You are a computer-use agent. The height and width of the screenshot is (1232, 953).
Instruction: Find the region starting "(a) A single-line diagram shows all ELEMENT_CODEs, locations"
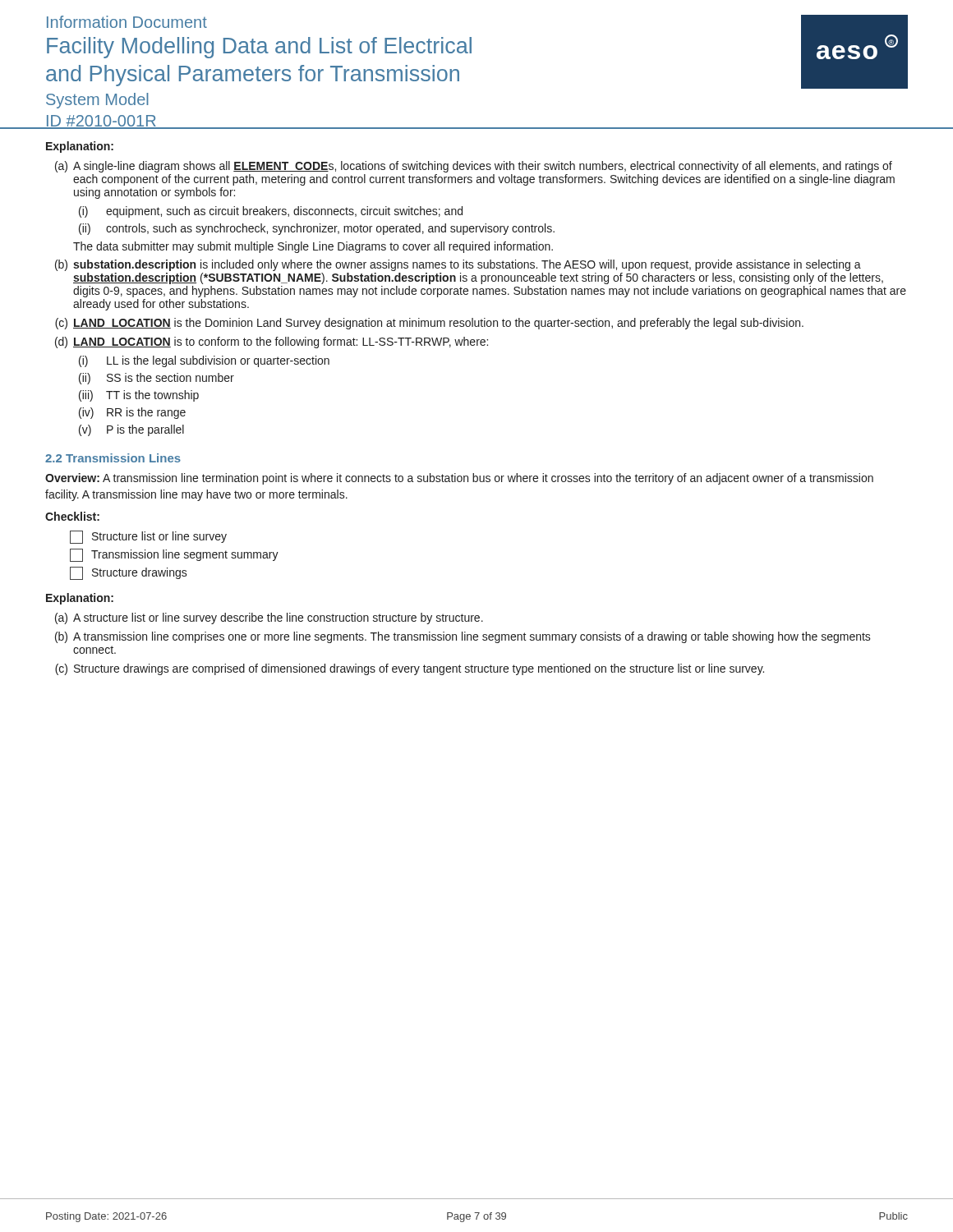pyautogui.click(x=476, y=179)
